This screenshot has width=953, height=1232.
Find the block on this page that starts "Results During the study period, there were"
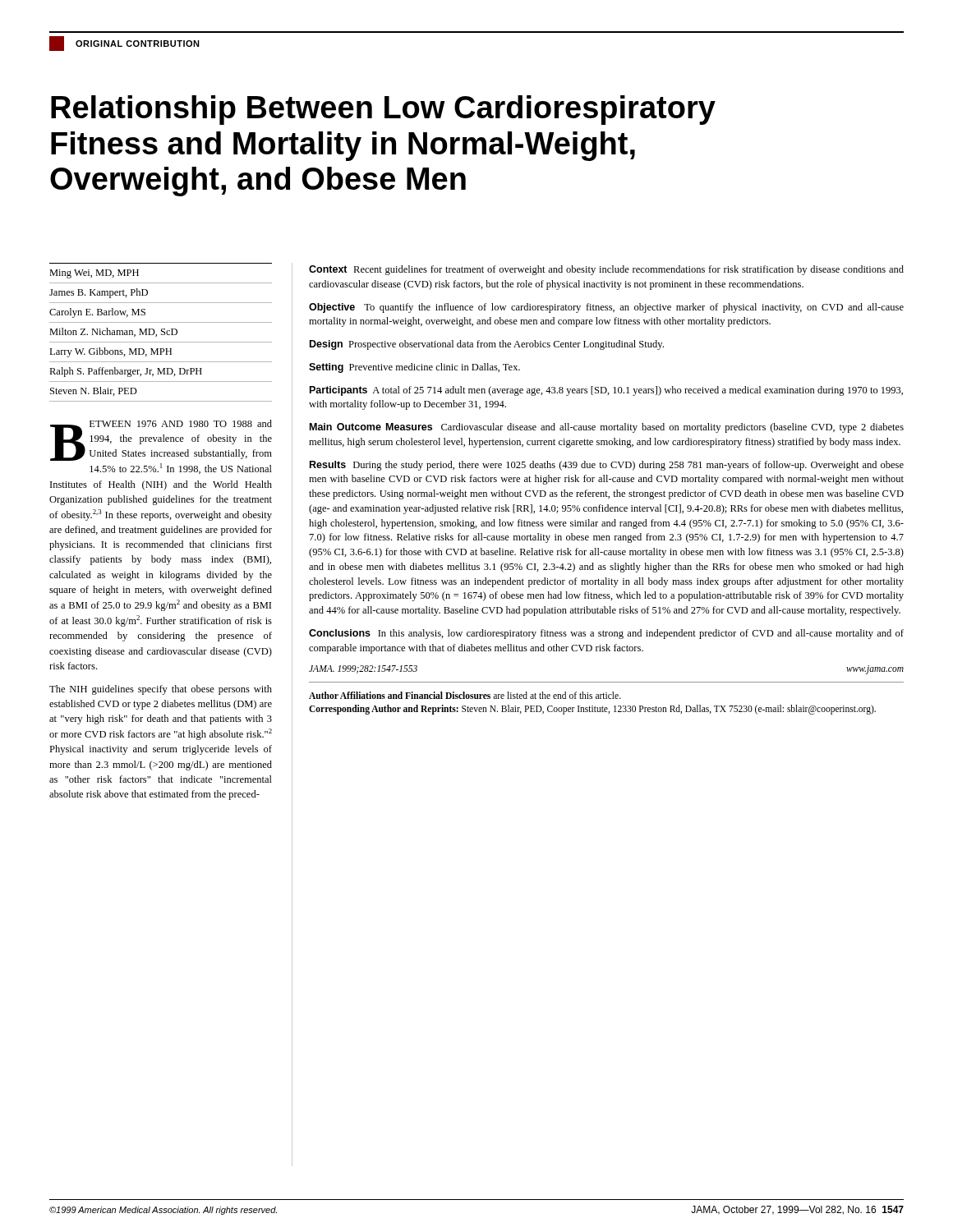(x=606, y=537)
